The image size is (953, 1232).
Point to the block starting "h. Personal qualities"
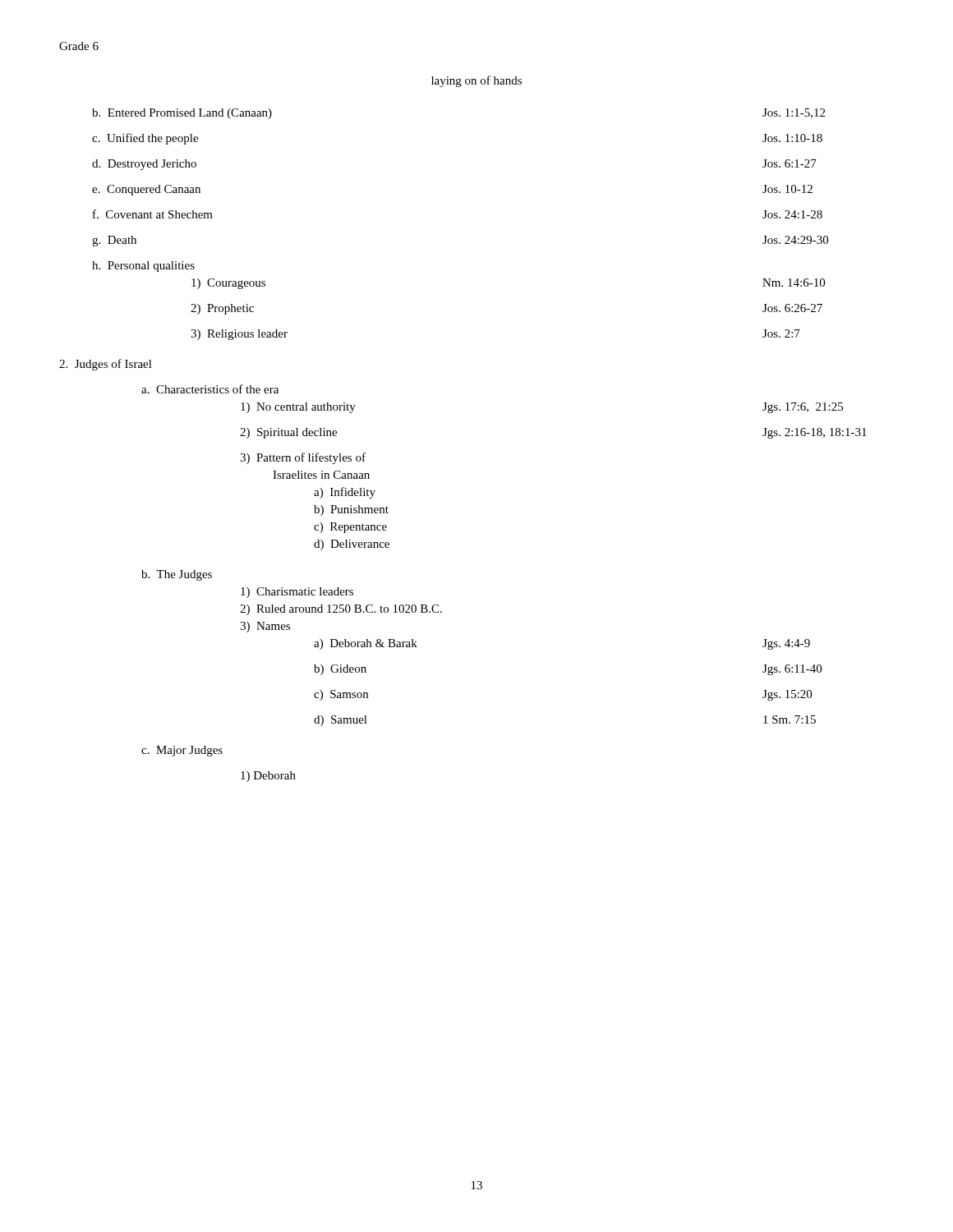143,265
